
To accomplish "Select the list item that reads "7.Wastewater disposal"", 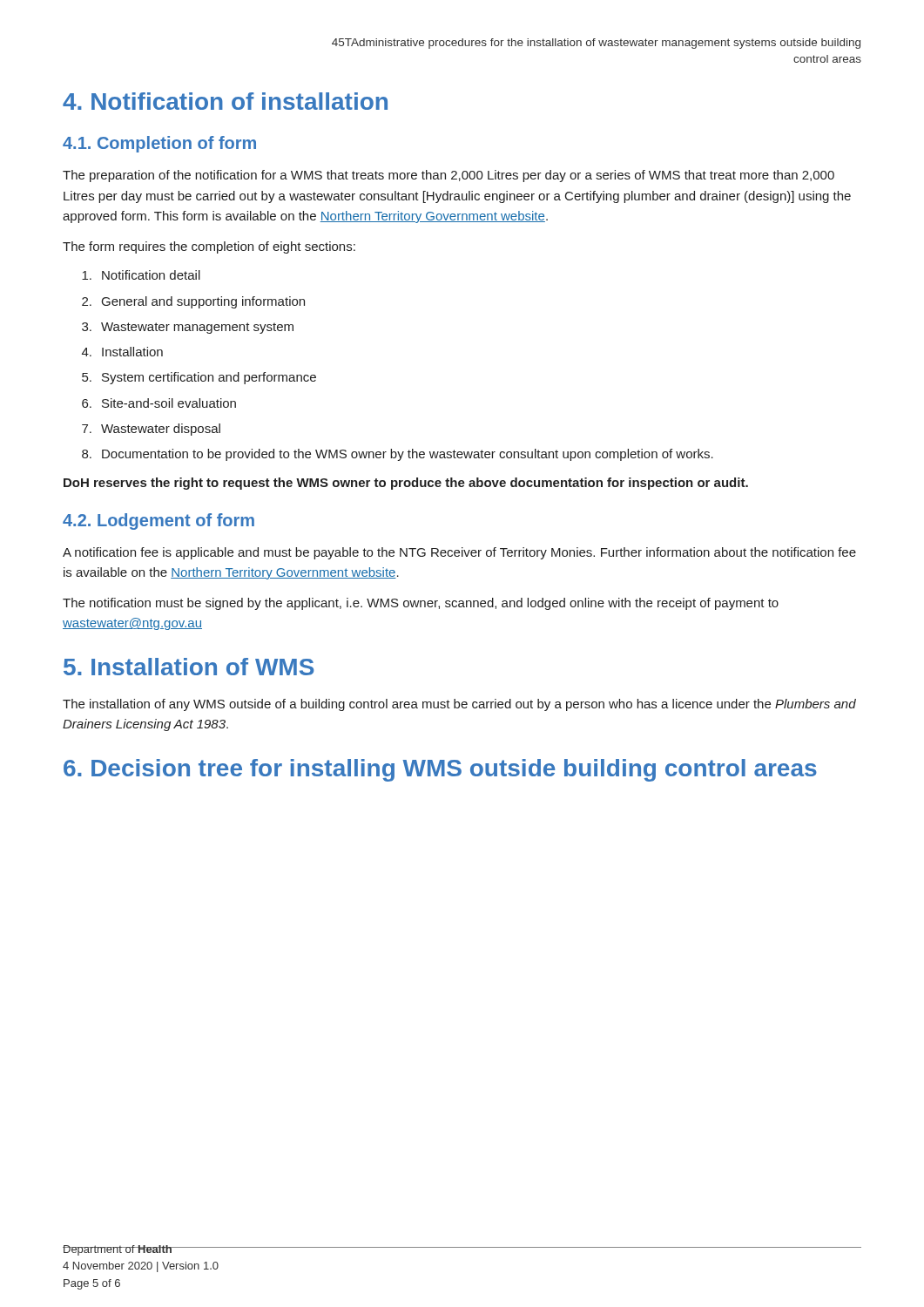I will coord(142,428).
